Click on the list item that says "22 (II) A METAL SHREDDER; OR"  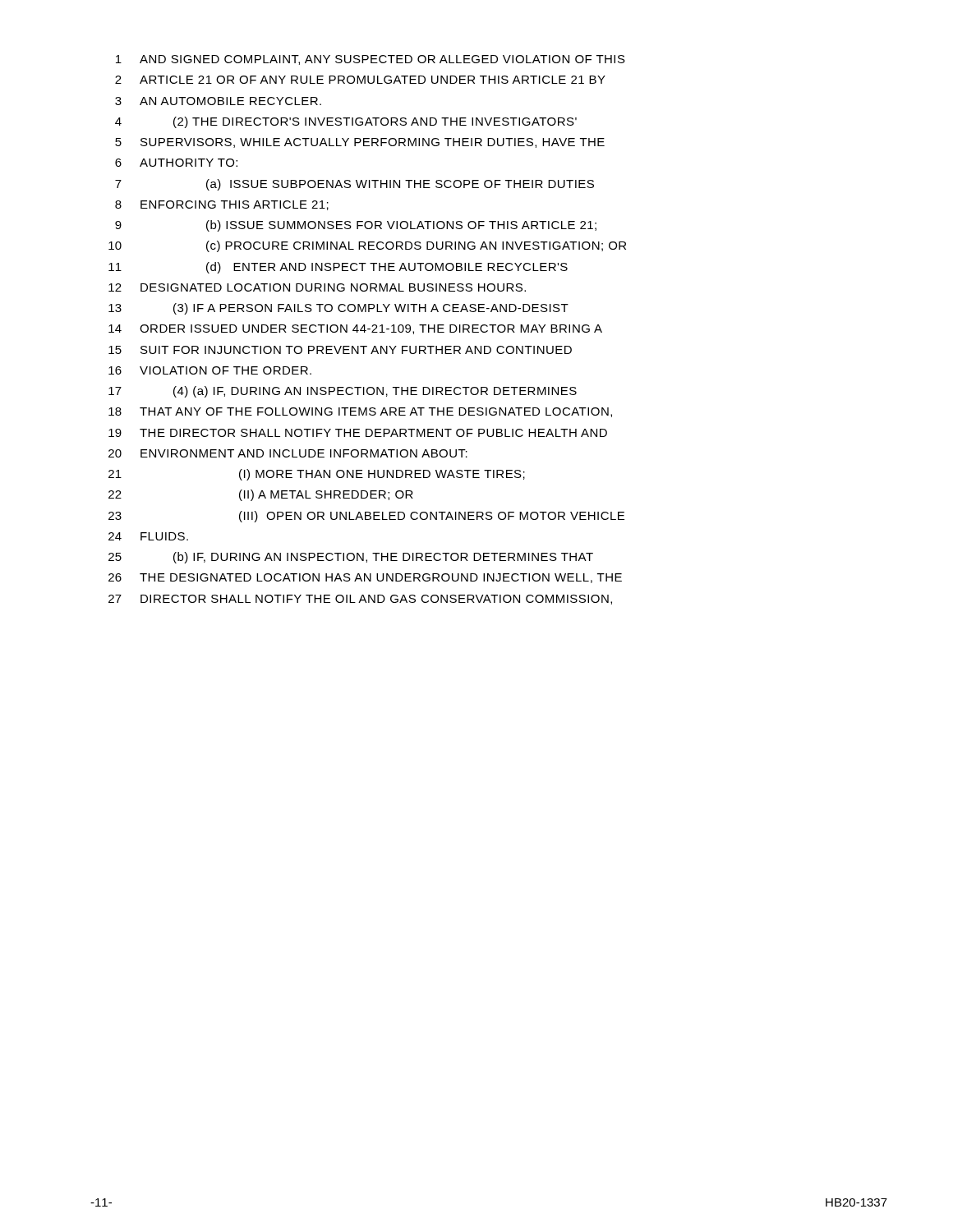[261, 495]
